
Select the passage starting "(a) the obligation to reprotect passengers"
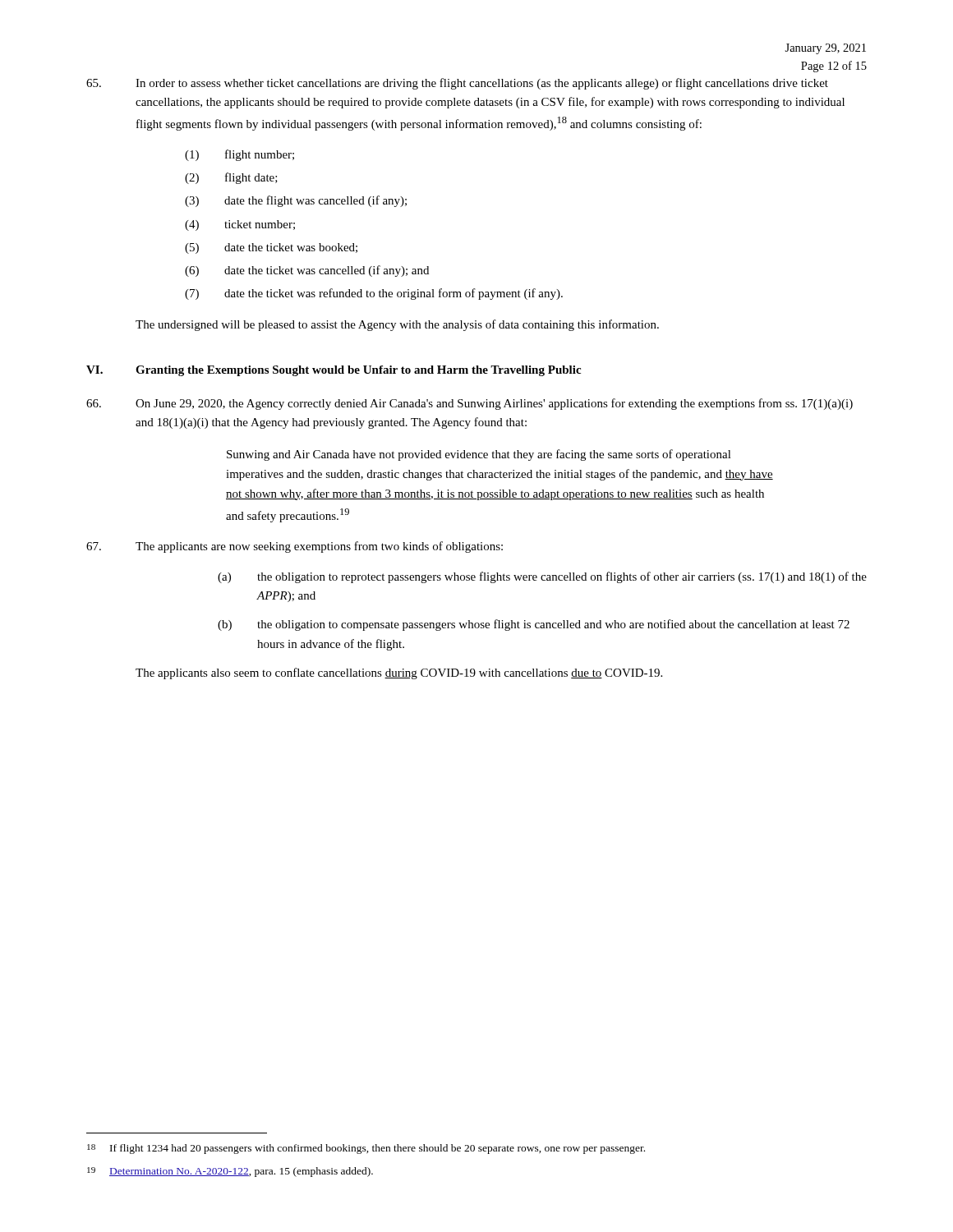point(542,586)
